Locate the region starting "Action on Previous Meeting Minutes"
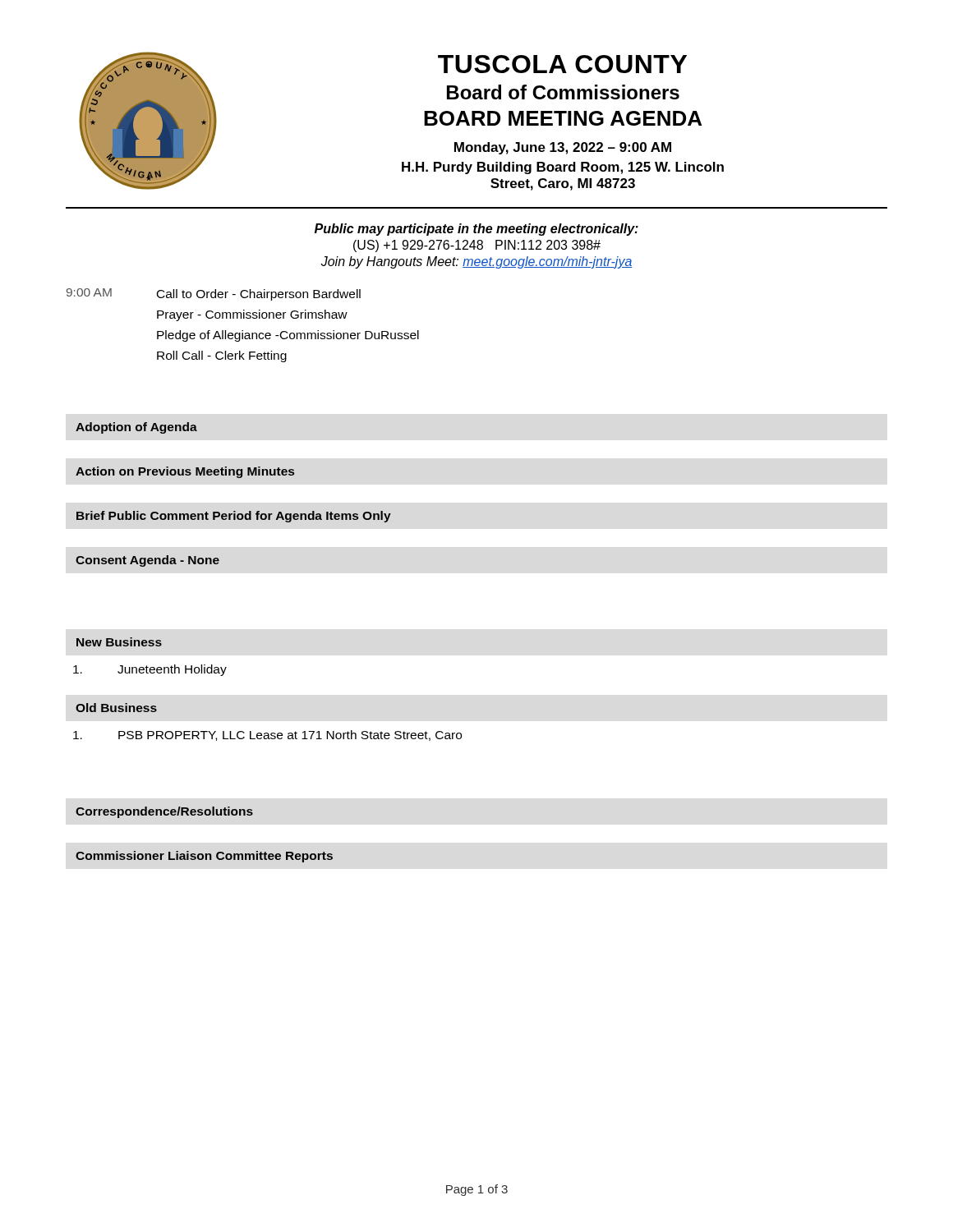Image resolution: width=953 pixels, height=1232 pixels. (185, 471)
